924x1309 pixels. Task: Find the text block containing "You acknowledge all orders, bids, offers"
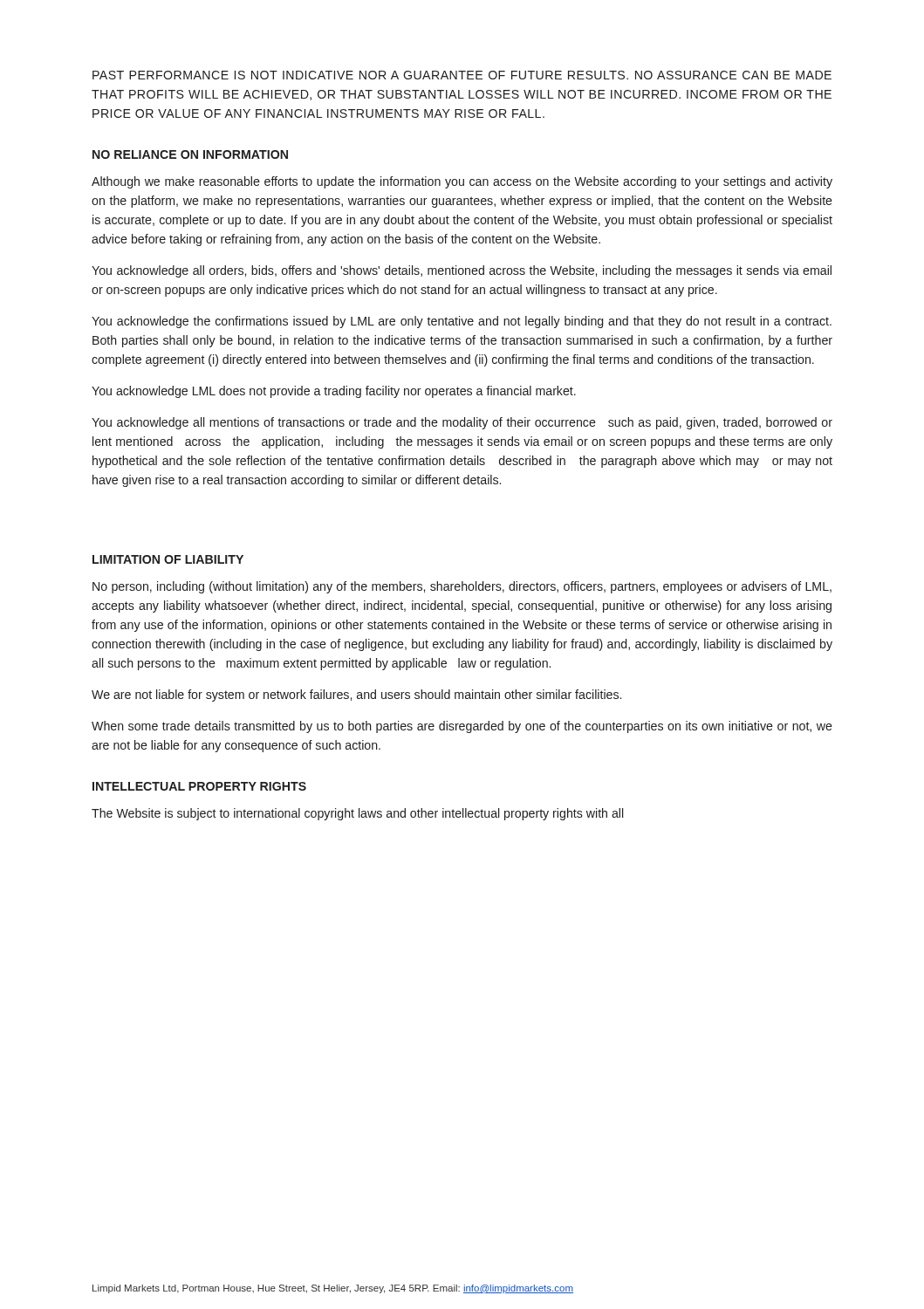(462, 280)
